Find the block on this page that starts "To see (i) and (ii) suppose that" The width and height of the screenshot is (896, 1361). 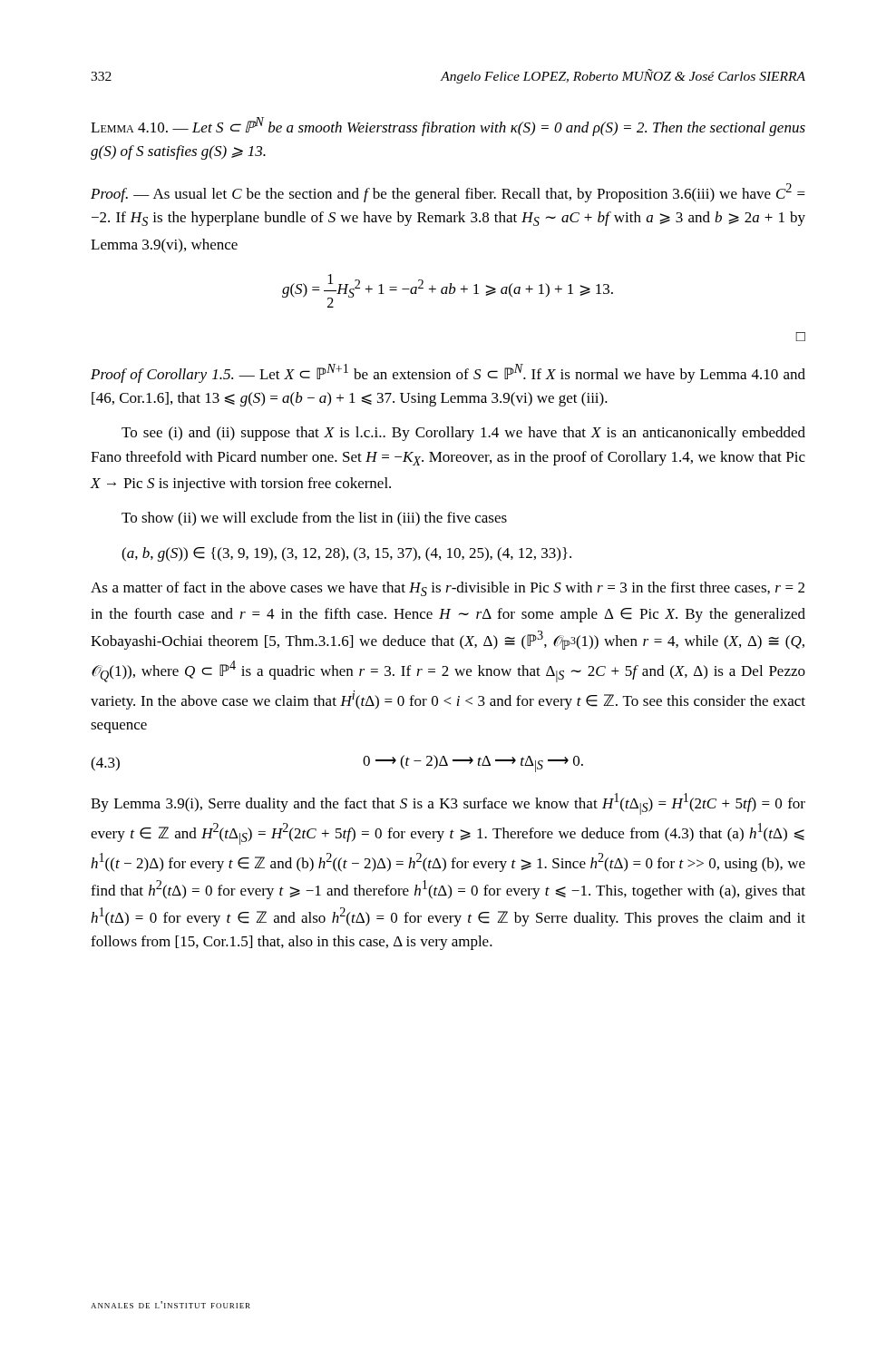tap(448, 459)
